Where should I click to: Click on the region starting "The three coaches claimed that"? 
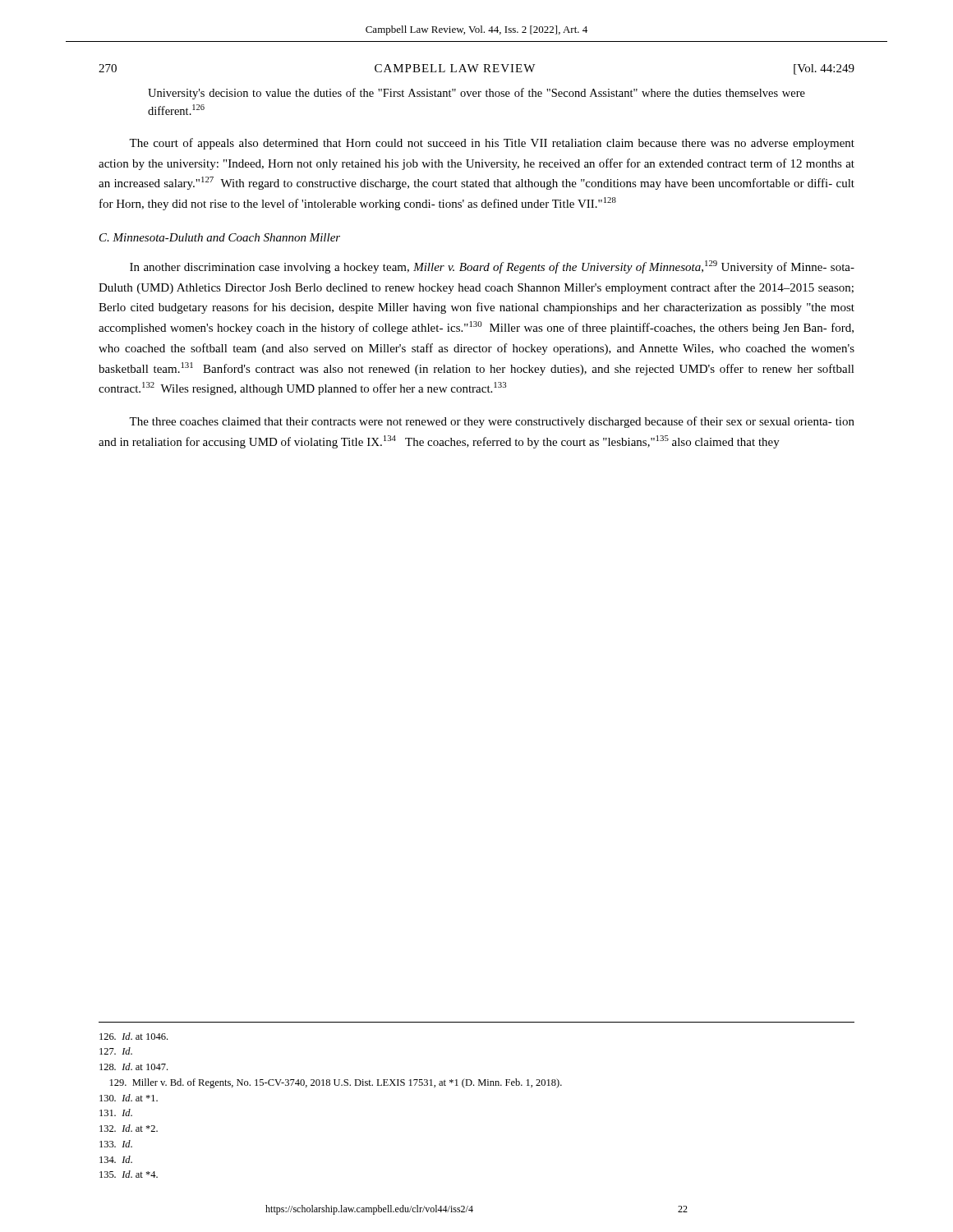(476, 432)
